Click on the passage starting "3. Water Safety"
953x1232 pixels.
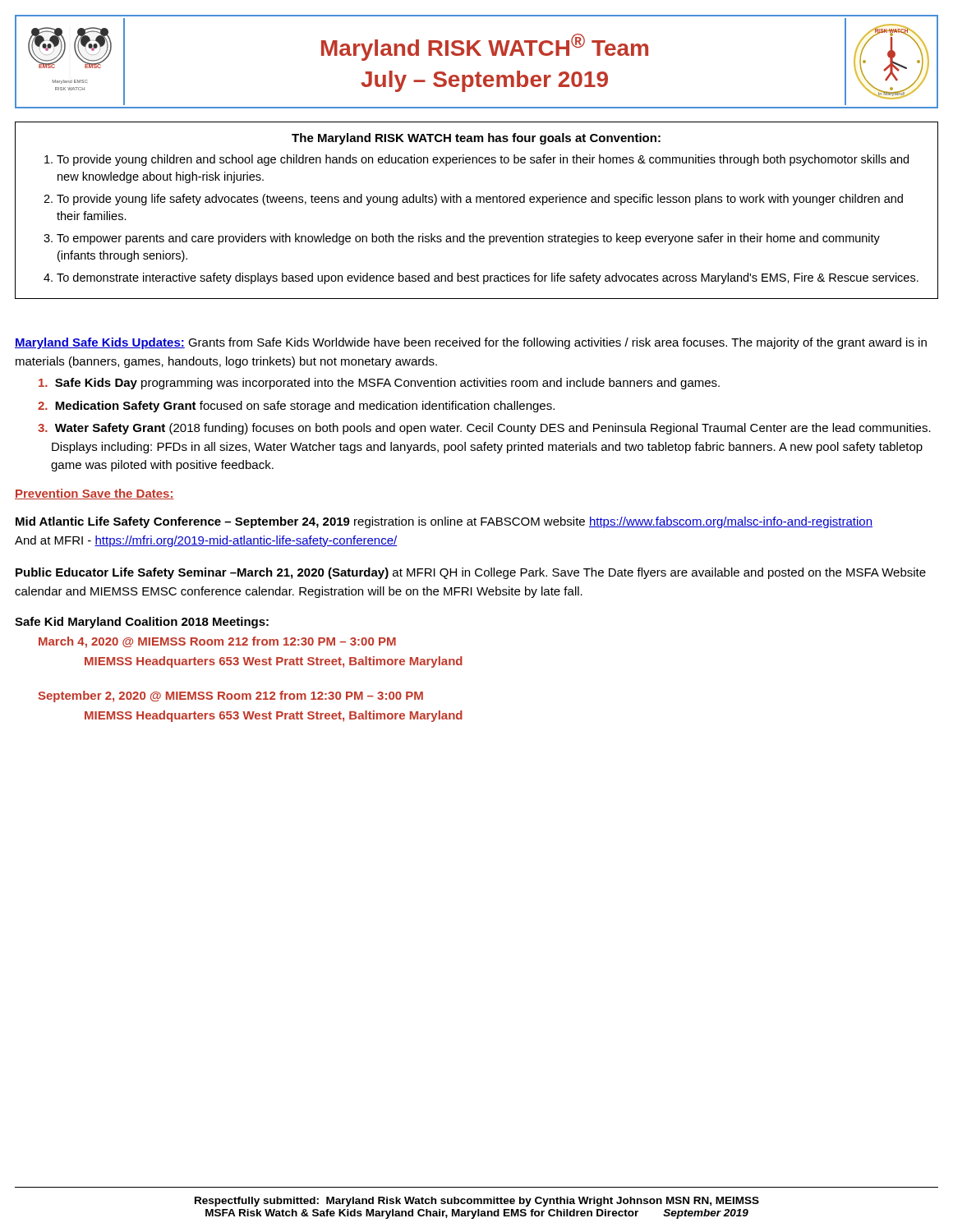click(x=485, y=446)
